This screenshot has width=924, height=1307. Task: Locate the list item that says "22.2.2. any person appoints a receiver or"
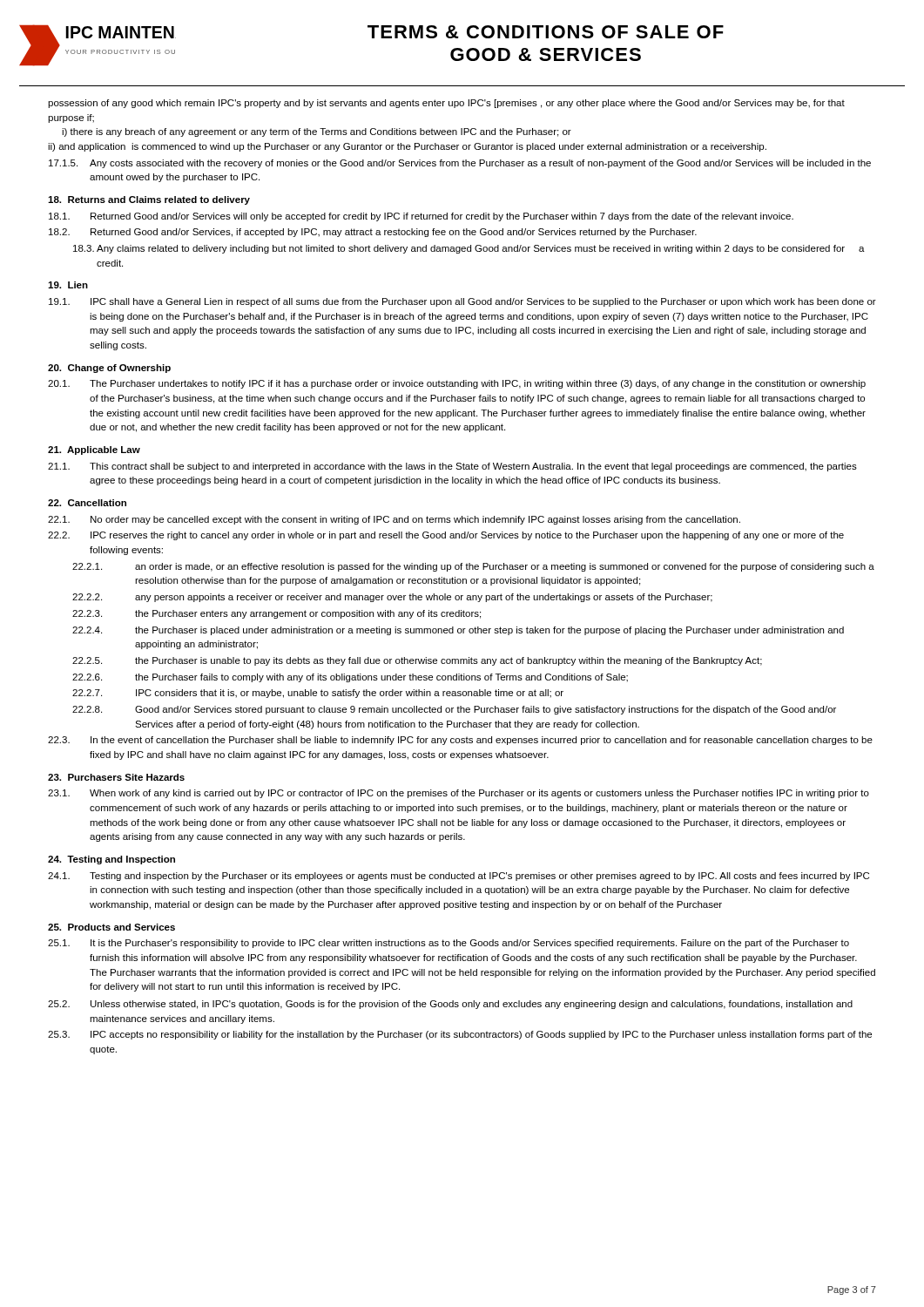click(x=474, y=597)
